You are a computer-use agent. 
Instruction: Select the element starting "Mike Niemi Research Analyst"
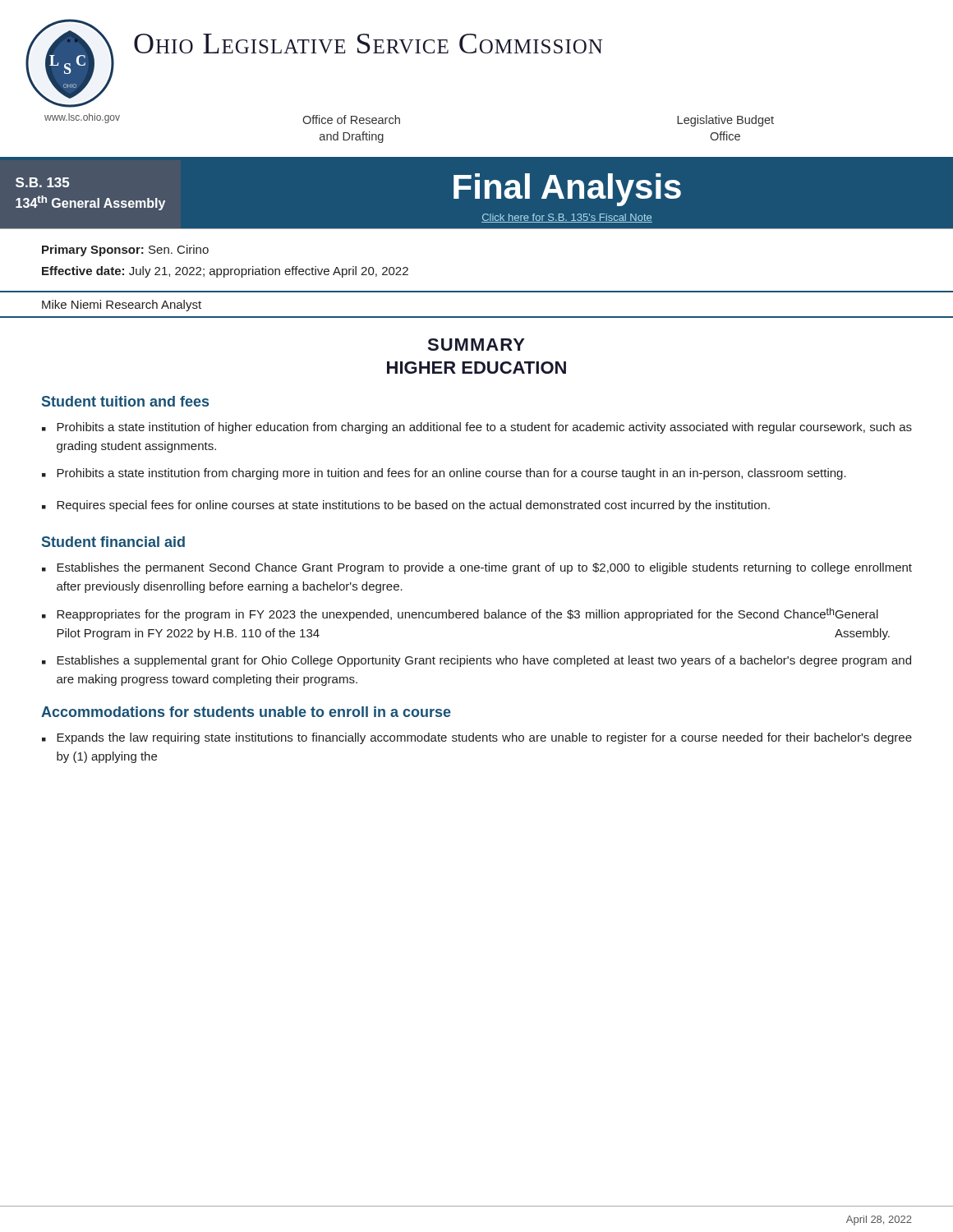point(121,304)
